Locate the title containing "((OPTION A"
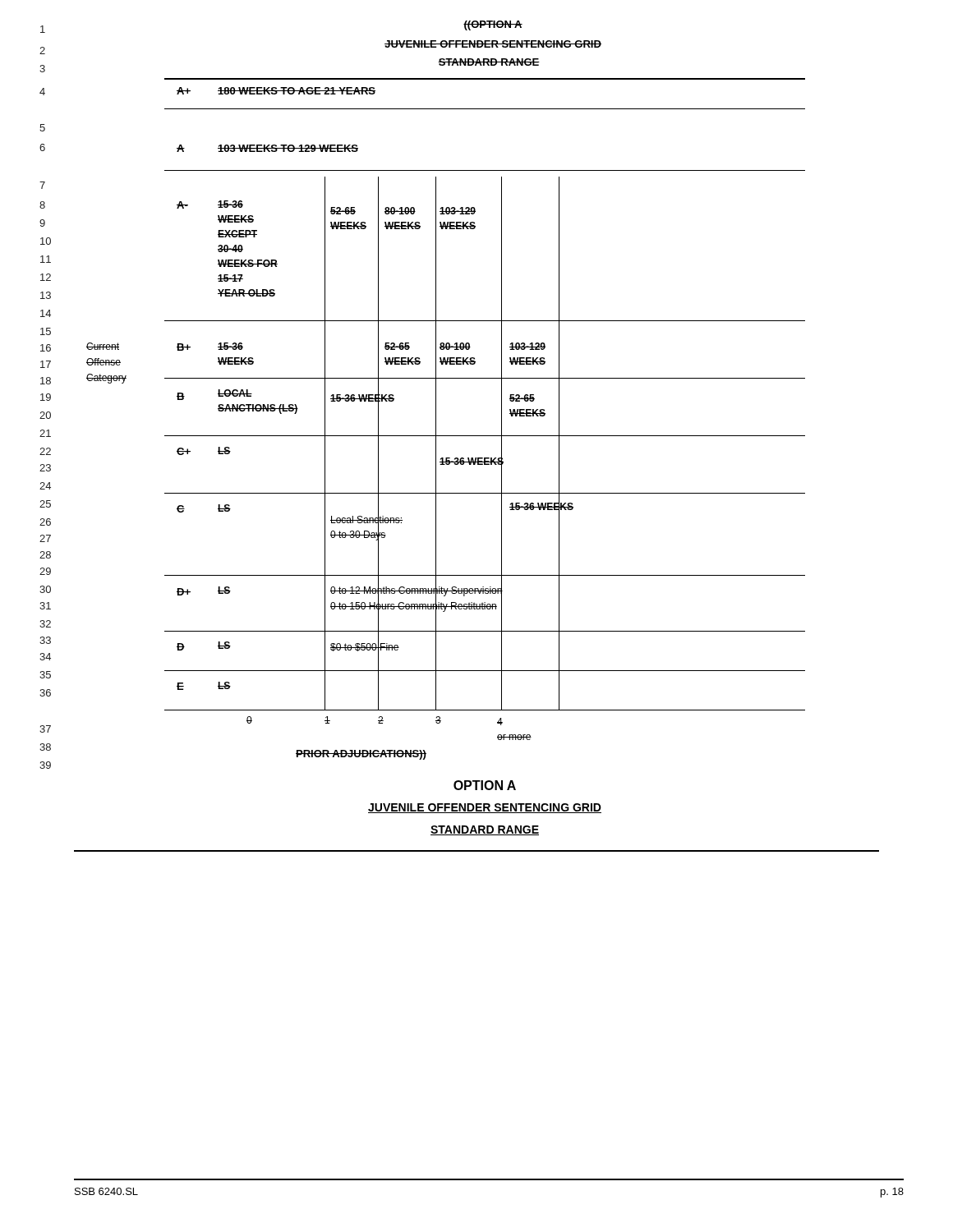The width and height of the screenshot is (953, 1232). (493, 24)
